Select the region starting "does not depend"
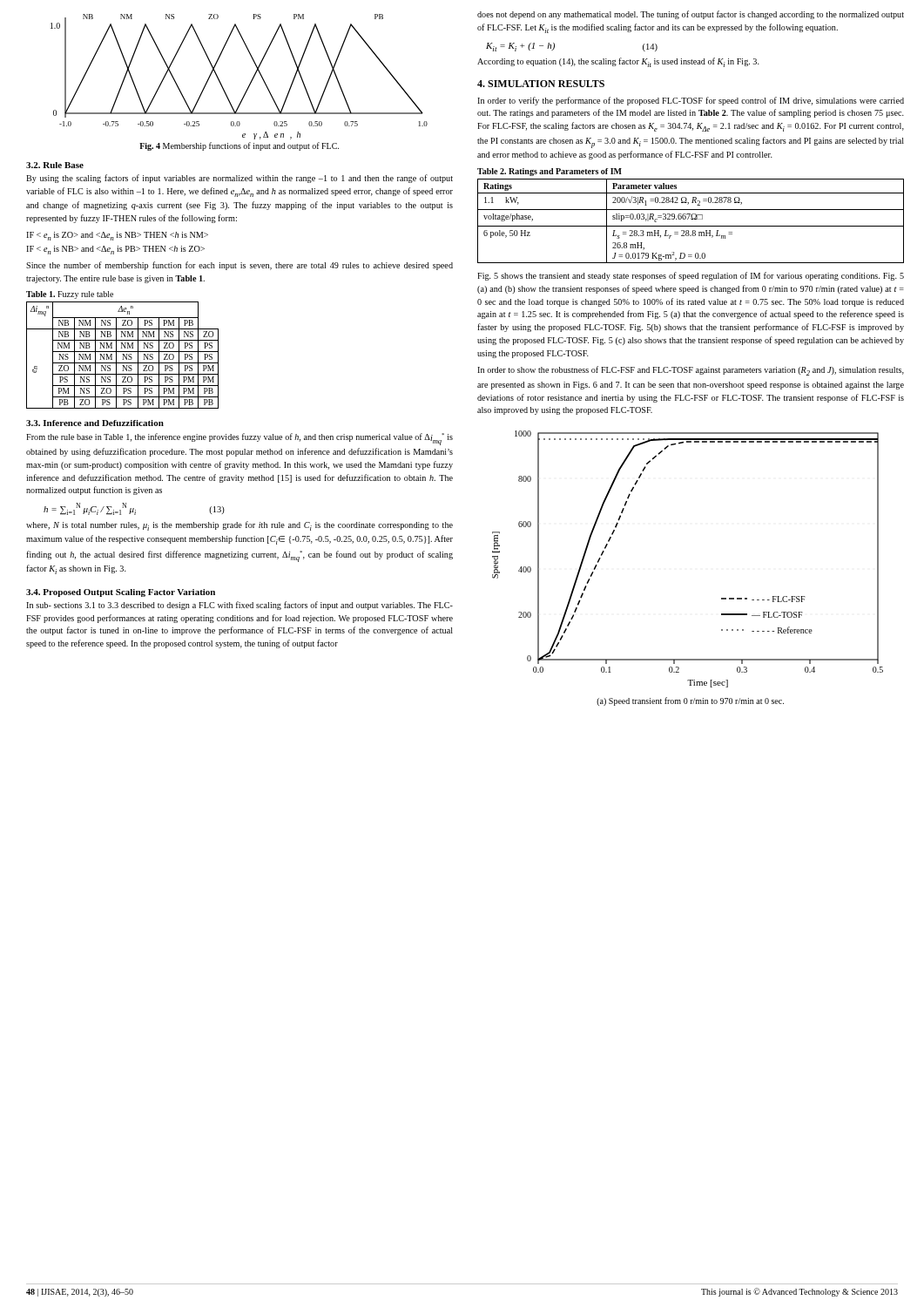 [x=691, y=22]
